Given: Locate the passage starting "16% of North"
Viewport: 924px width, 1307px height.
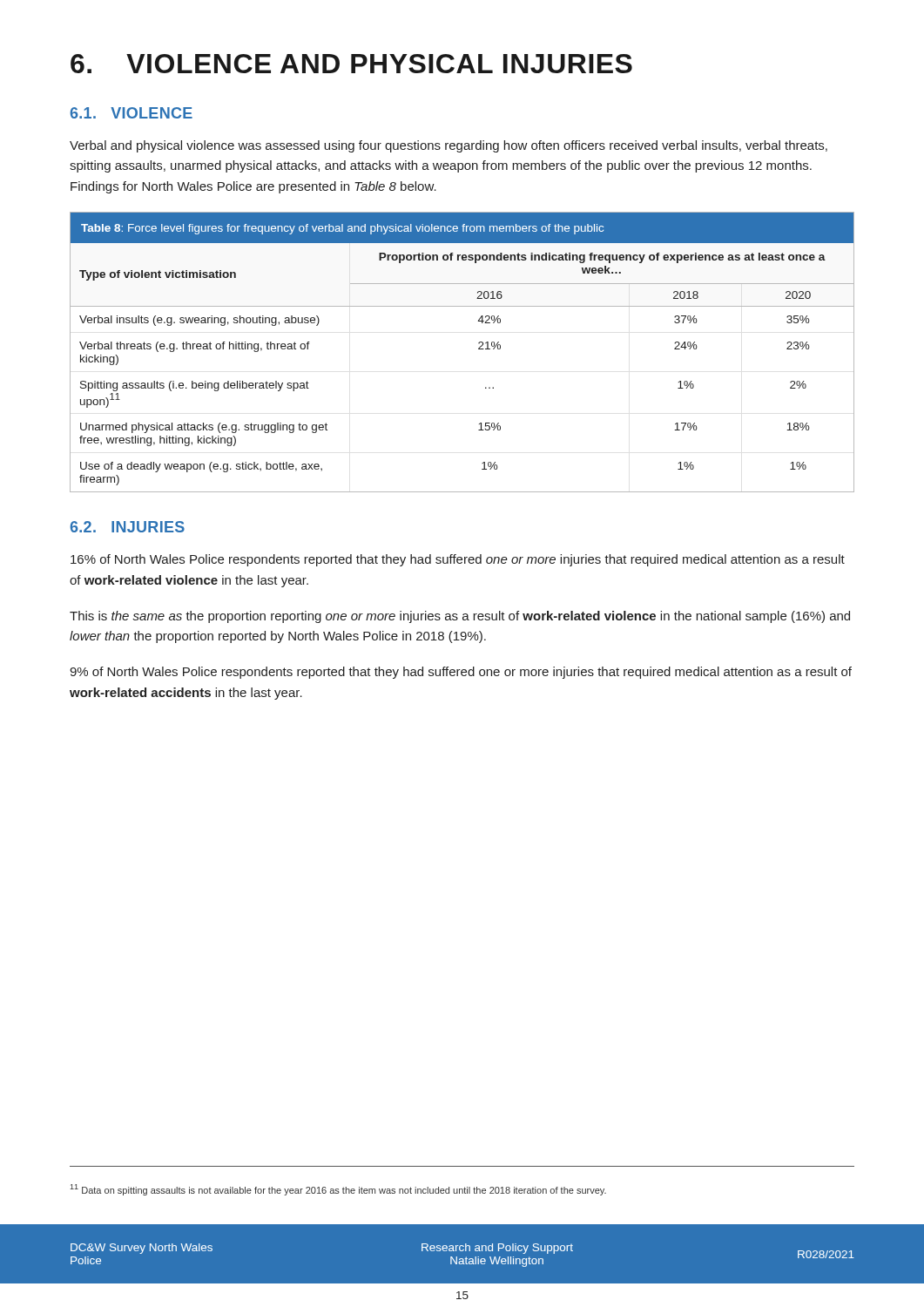Looking at the screenshot, I should 462,569.
